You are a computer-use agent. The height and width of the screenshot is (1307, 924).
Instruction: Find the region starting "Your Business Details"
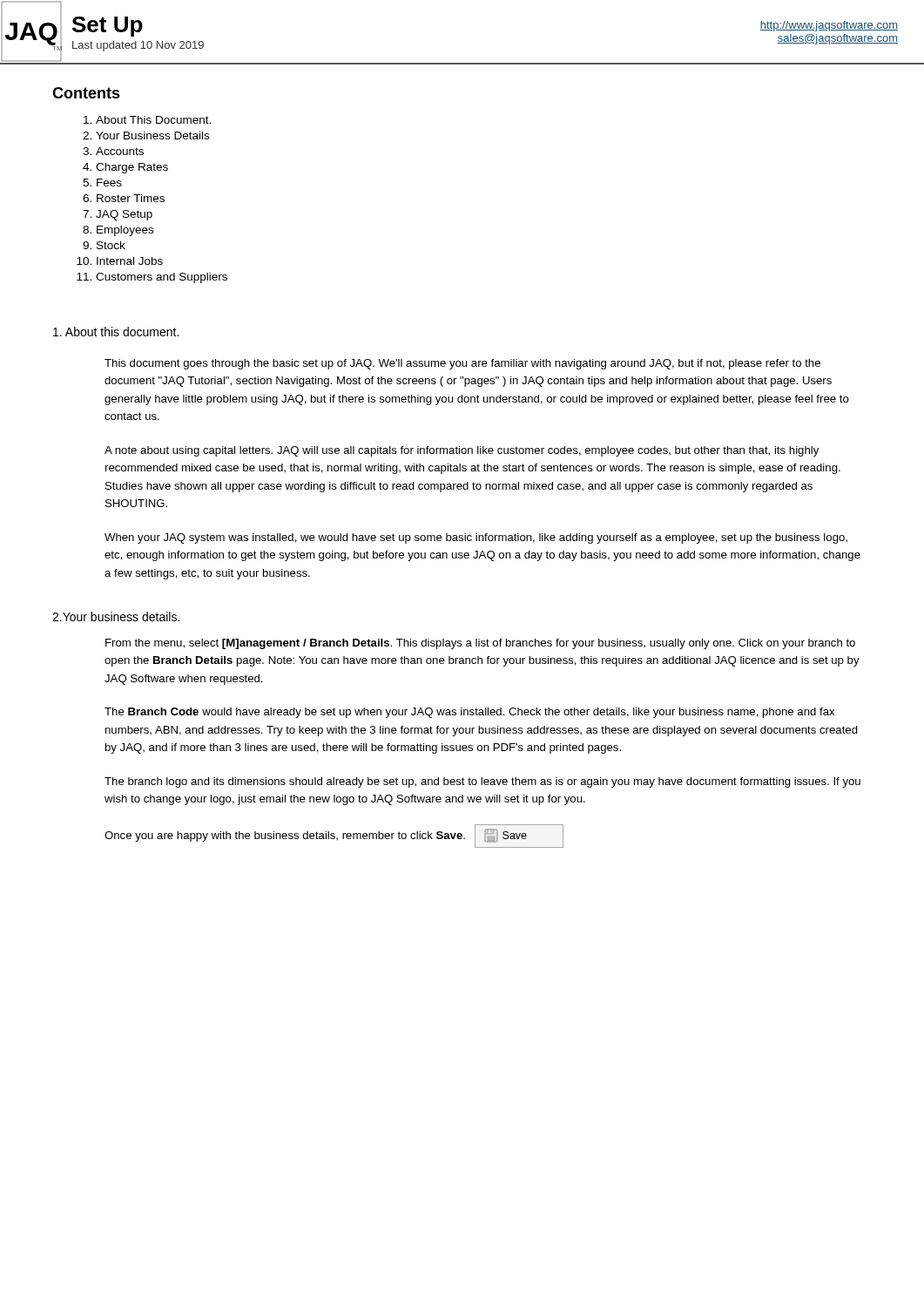point(153,136)
